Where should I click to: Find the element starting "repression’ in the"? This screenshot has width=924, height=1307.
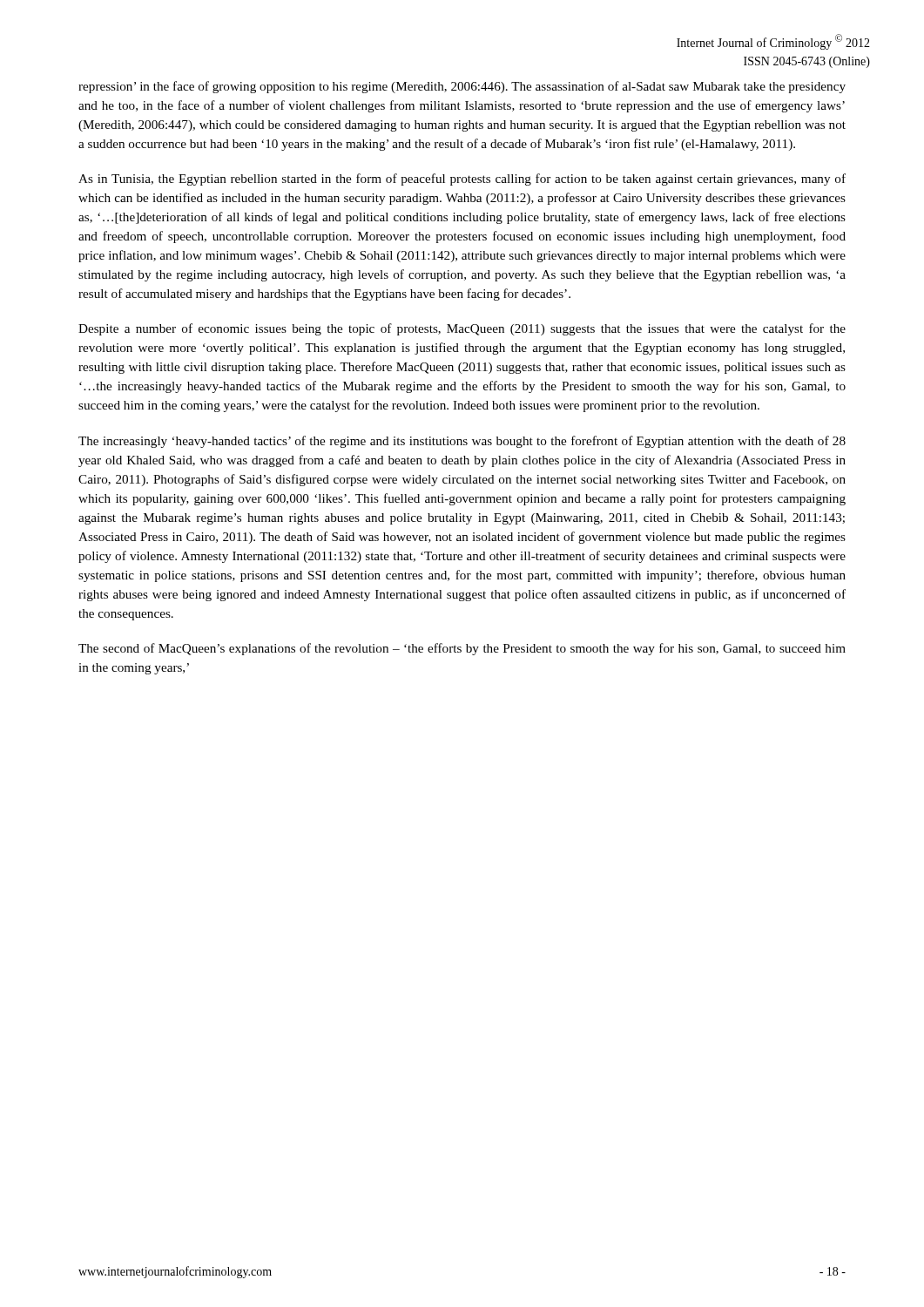tap(462, 115)
